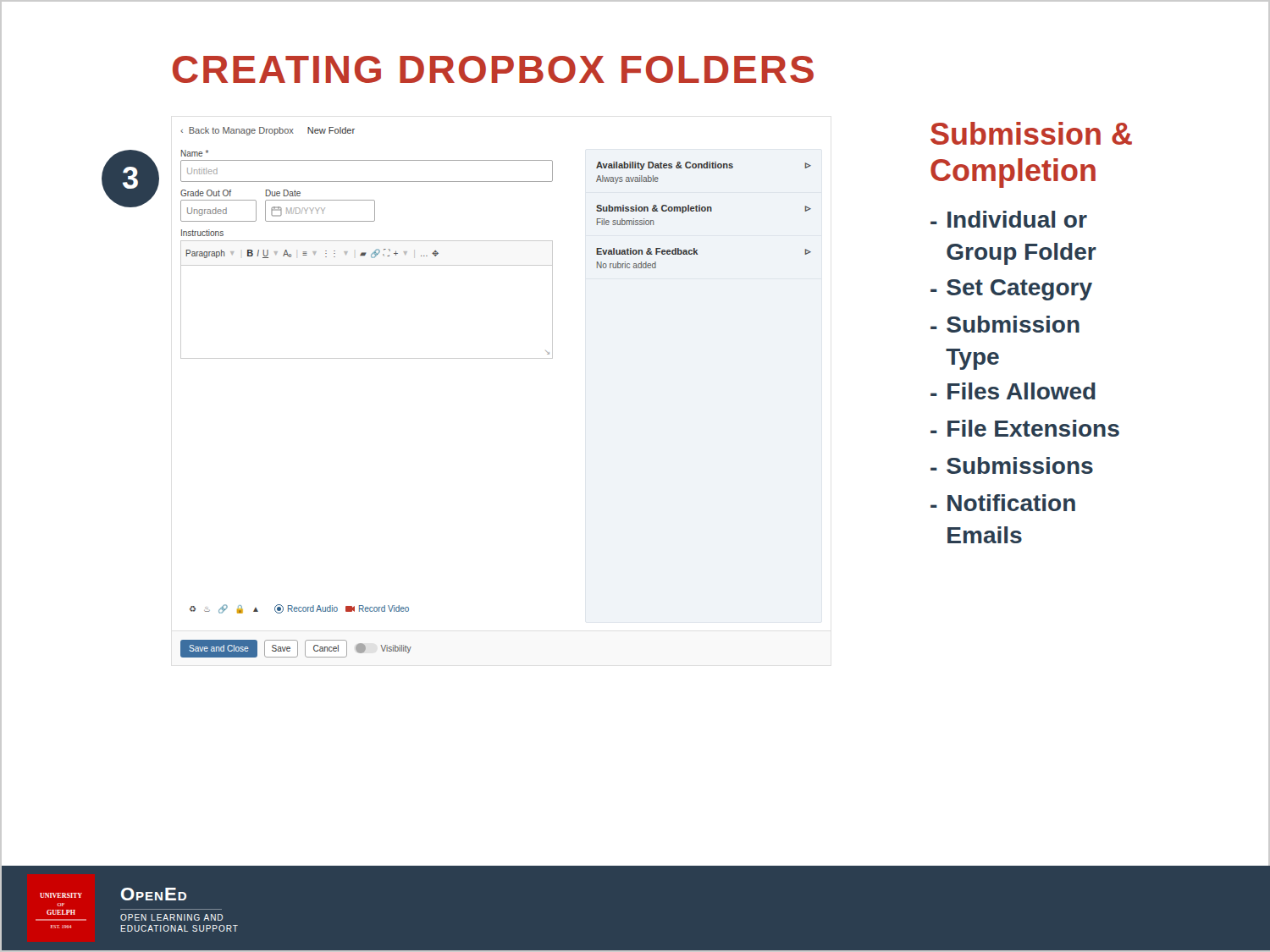Select the list item that says "- Submissions"
This screenshot has height=952, width=1270.
(1012, 467)
